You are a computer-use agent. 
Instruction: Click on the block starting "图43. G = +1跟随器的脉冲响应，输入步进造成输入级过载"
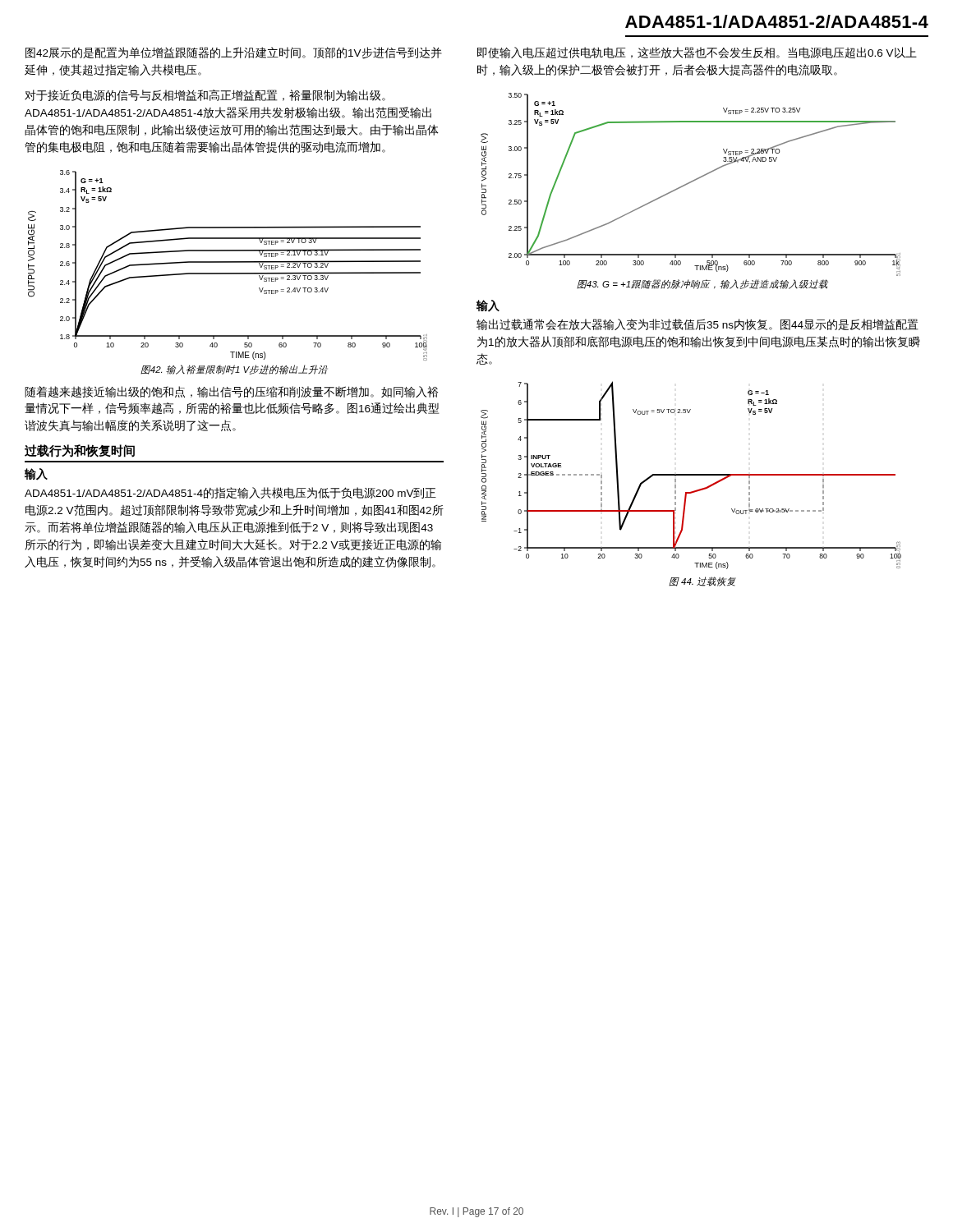pyautogui.click(x=702, y=284)
